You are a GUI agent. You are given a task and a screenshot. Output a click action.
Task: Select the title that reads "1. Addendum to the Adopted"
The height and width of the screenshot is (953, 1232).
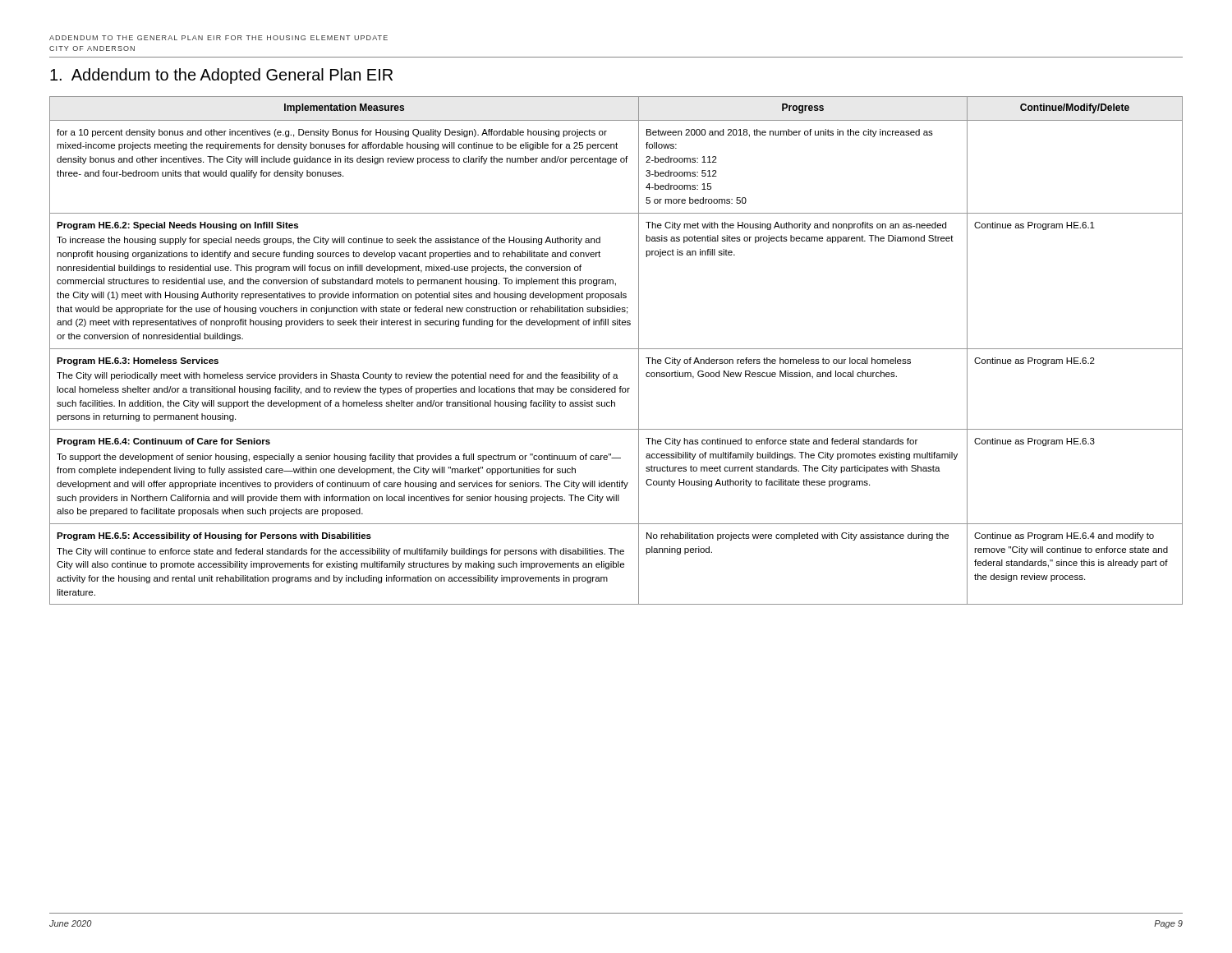221,76
